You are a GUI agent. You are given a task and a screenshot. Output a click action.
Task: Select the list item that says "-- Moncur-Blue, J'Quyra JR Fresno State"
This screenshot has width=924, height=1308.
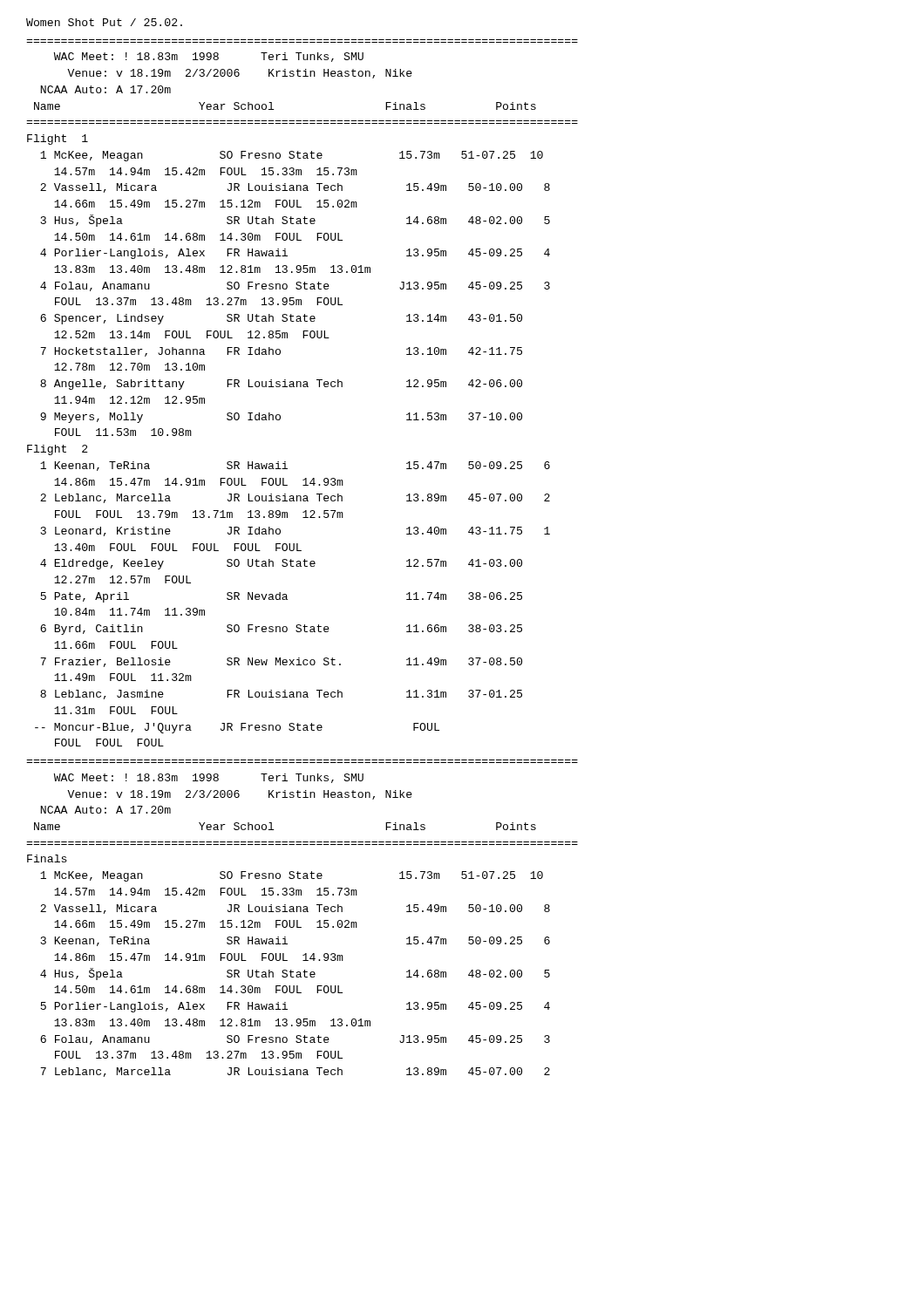(237, 728)
